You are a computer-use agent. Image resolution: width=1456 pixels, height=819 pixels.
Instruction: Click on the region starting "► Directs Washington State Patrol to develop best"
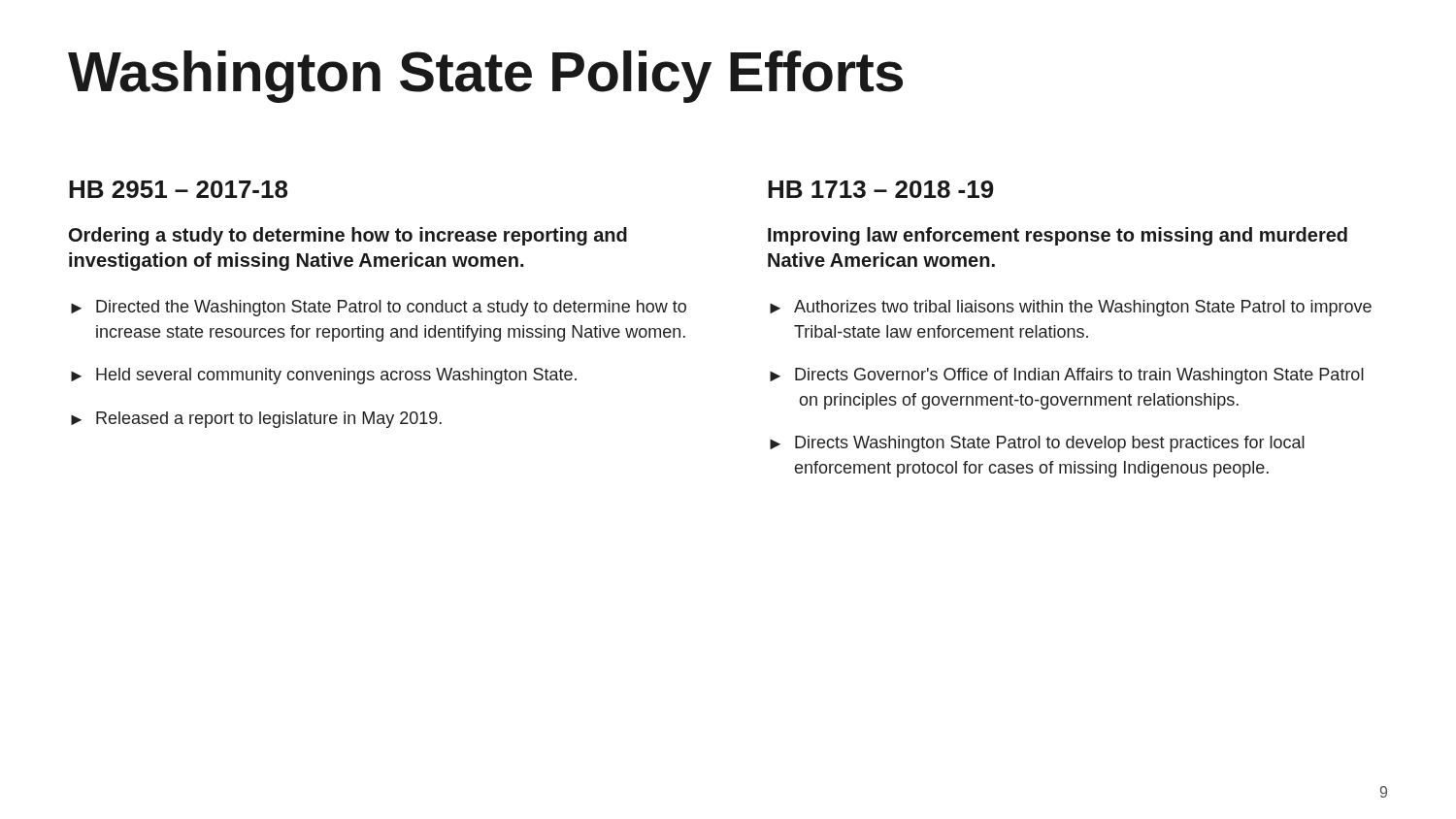point(1077,456)
